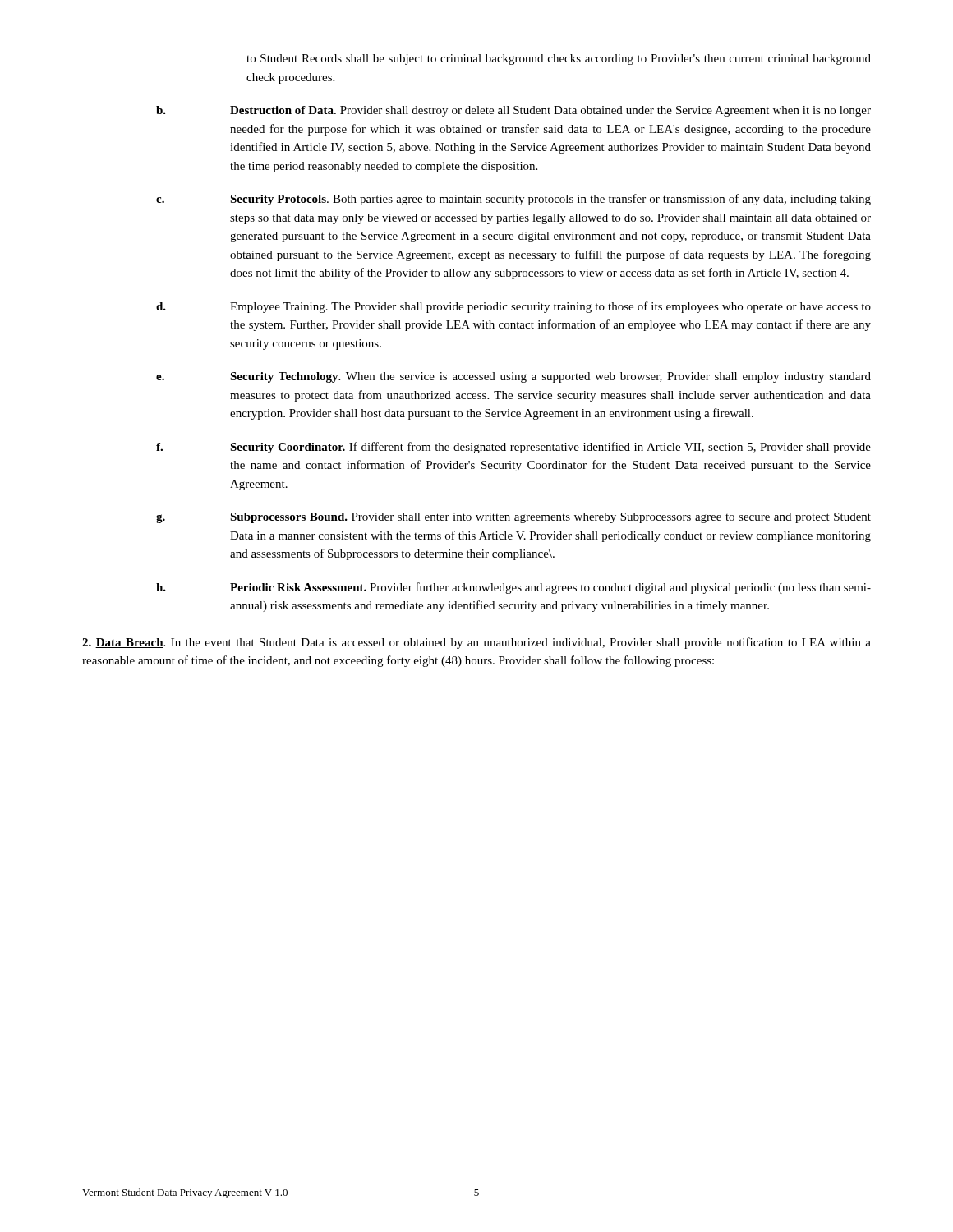The image size is (953, 1232).
Task: Find the block on this page that starts "f. Security Coordinator. If different from the"
Action: (x=476, y=465)
